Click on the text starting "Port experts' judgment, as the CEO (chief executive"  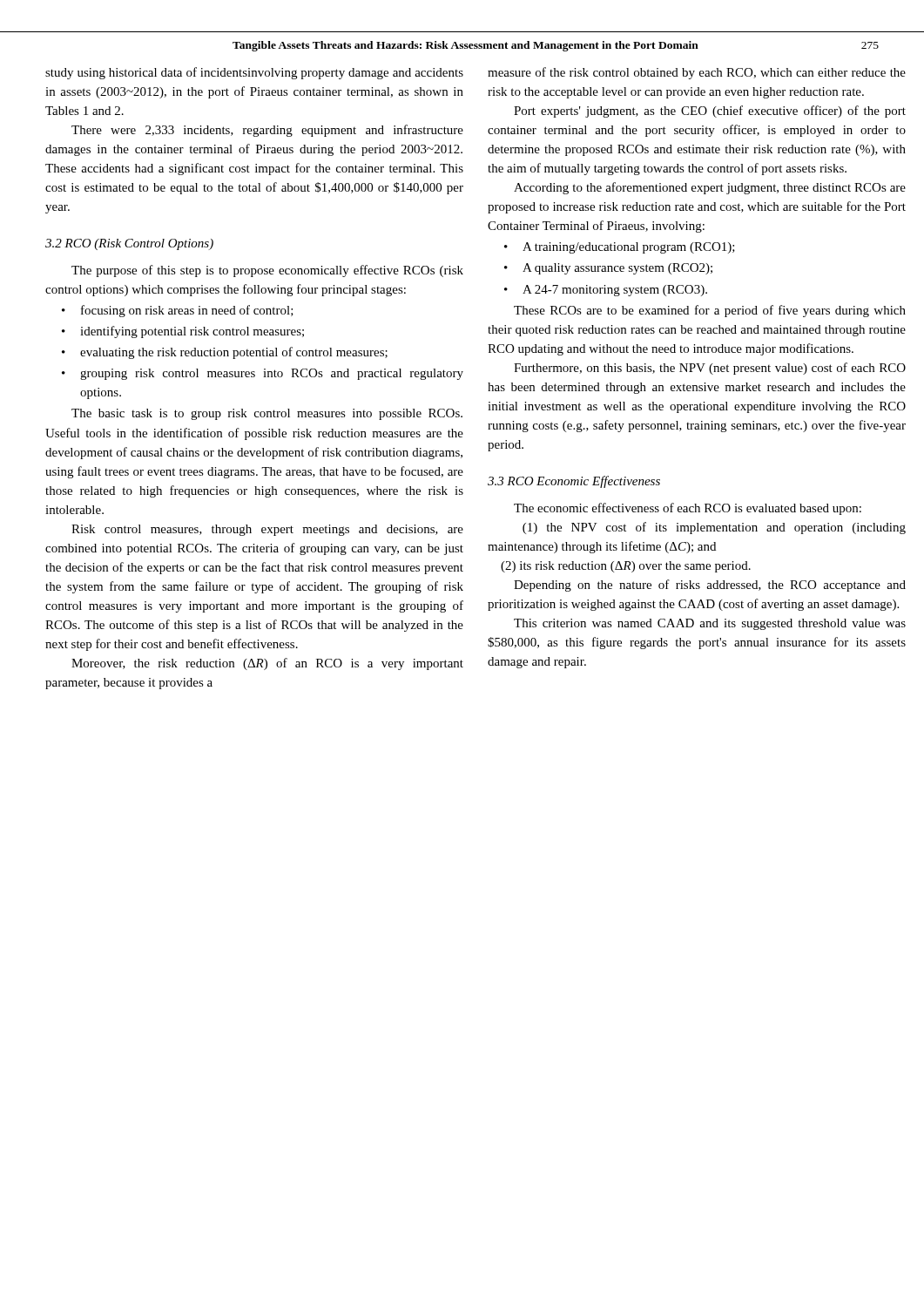[697, 140]
